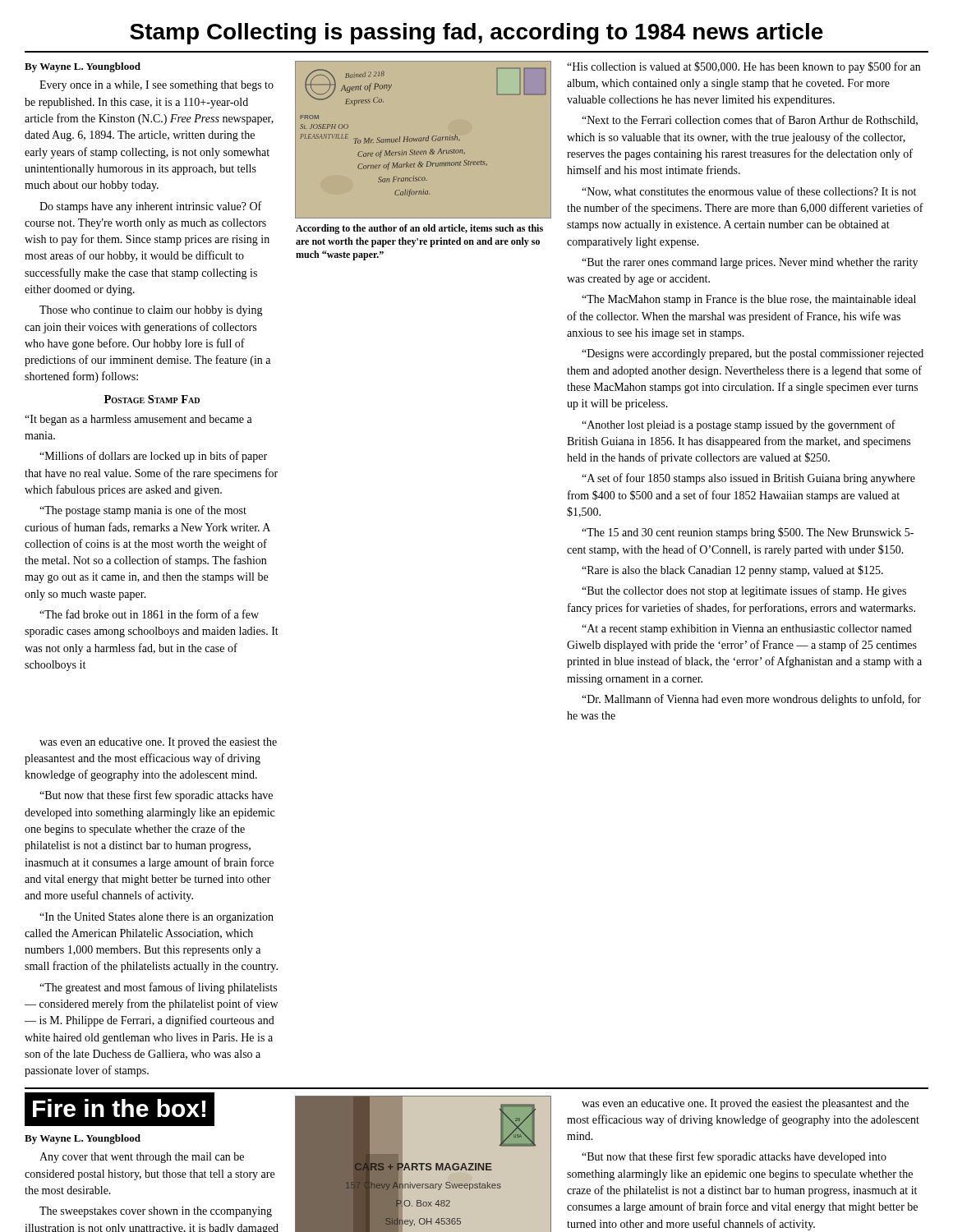Find the block starting "By Wayne L. Youngblood Every once"
953x1232 pixels.
pyautogui.click(x=152, y=366)
